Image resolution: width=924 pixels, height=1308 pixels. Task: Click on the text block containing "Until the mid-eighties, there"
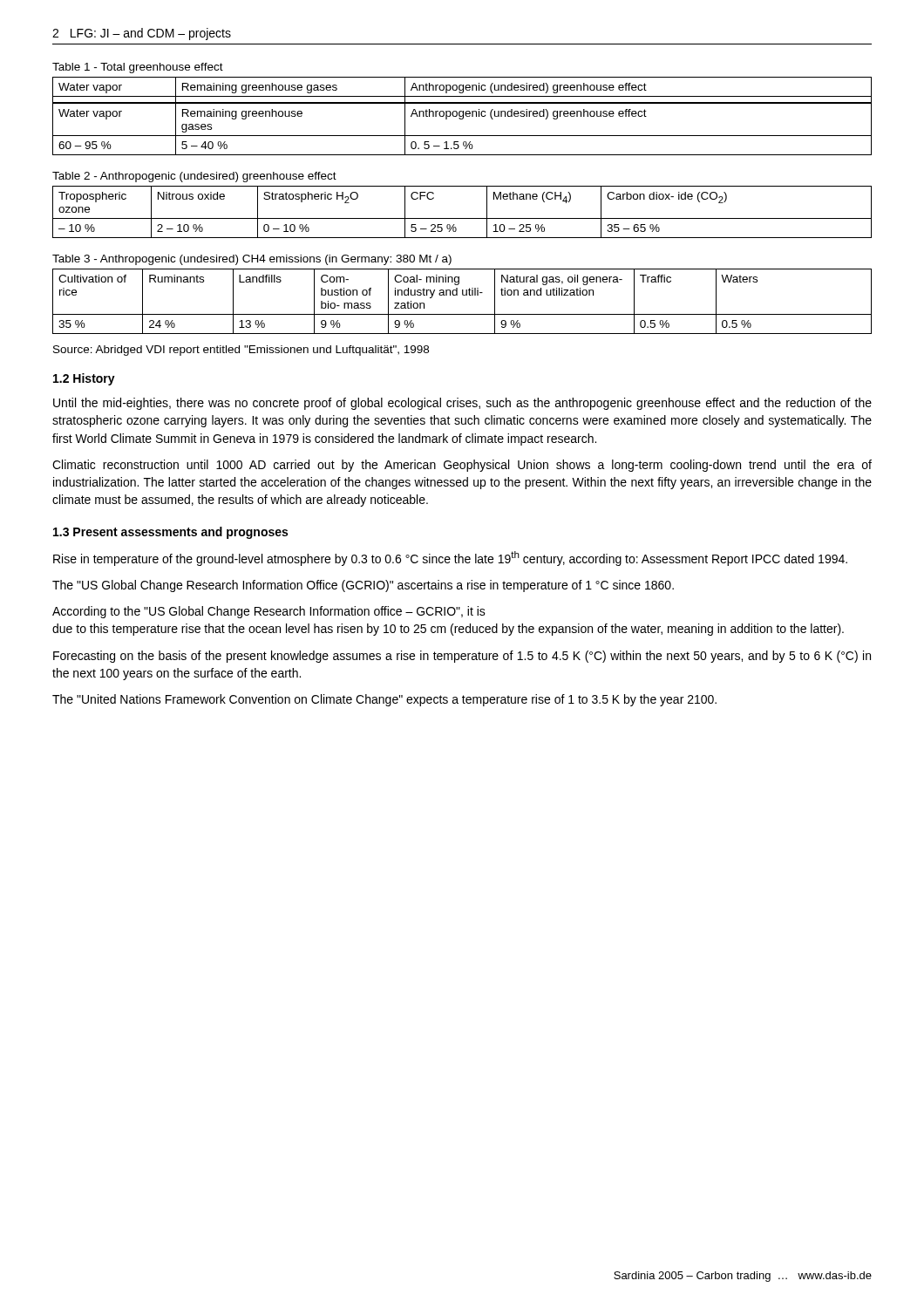coord(462,421)
